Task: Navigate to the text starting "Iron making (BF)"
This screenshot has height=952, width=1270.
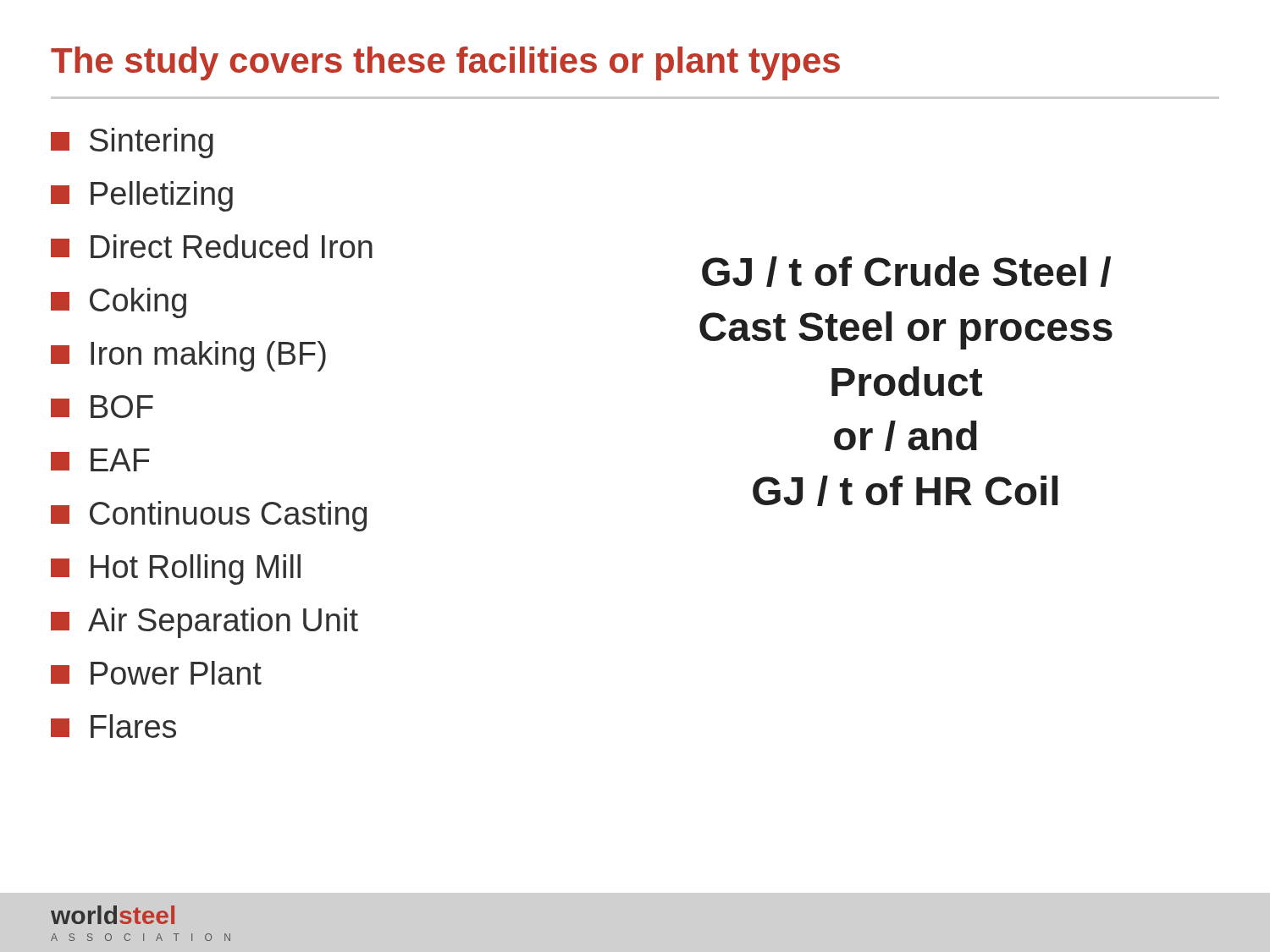Action: (189, 354)
